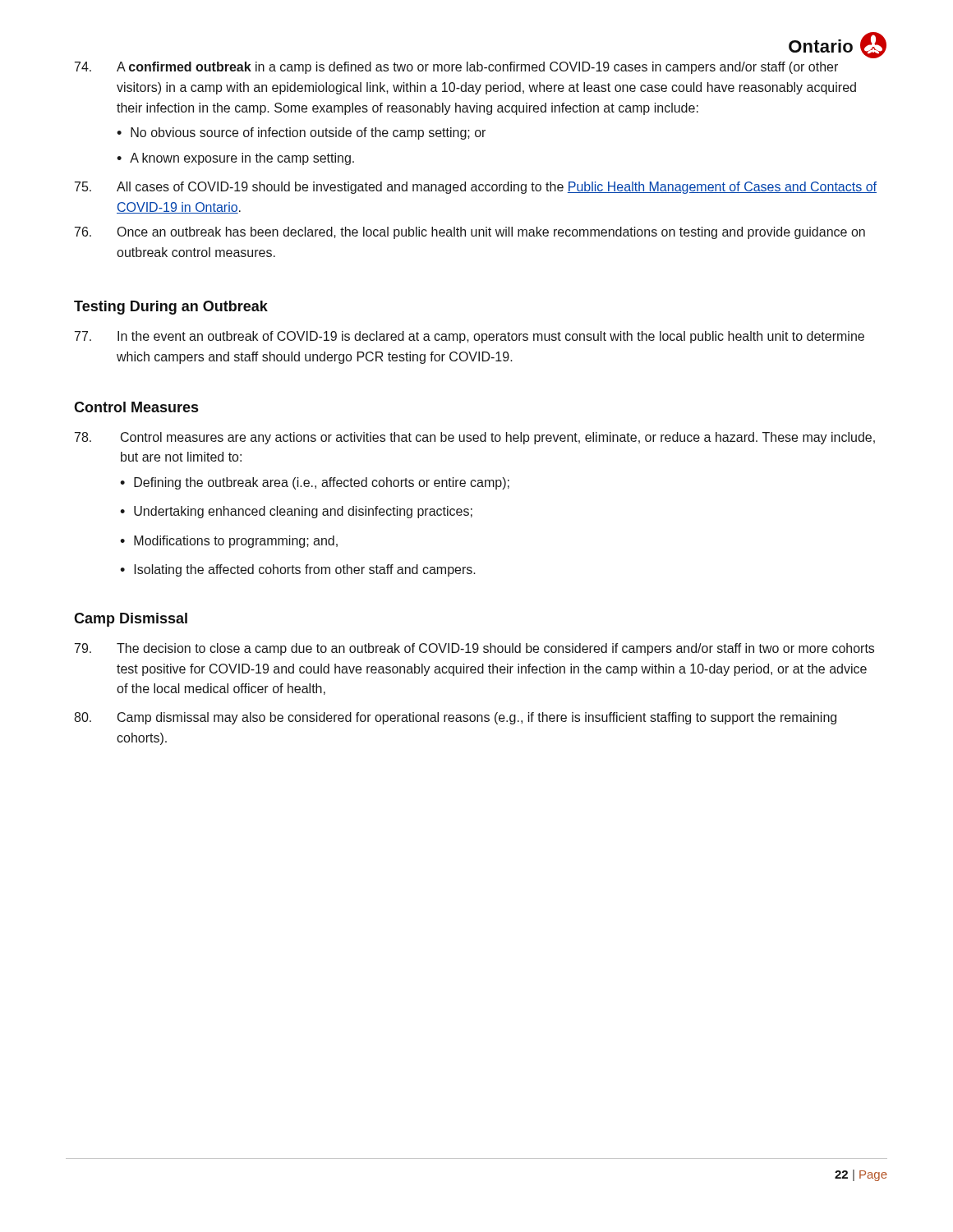Click where it says "Testing During an Outbreak"

(171, 306)
